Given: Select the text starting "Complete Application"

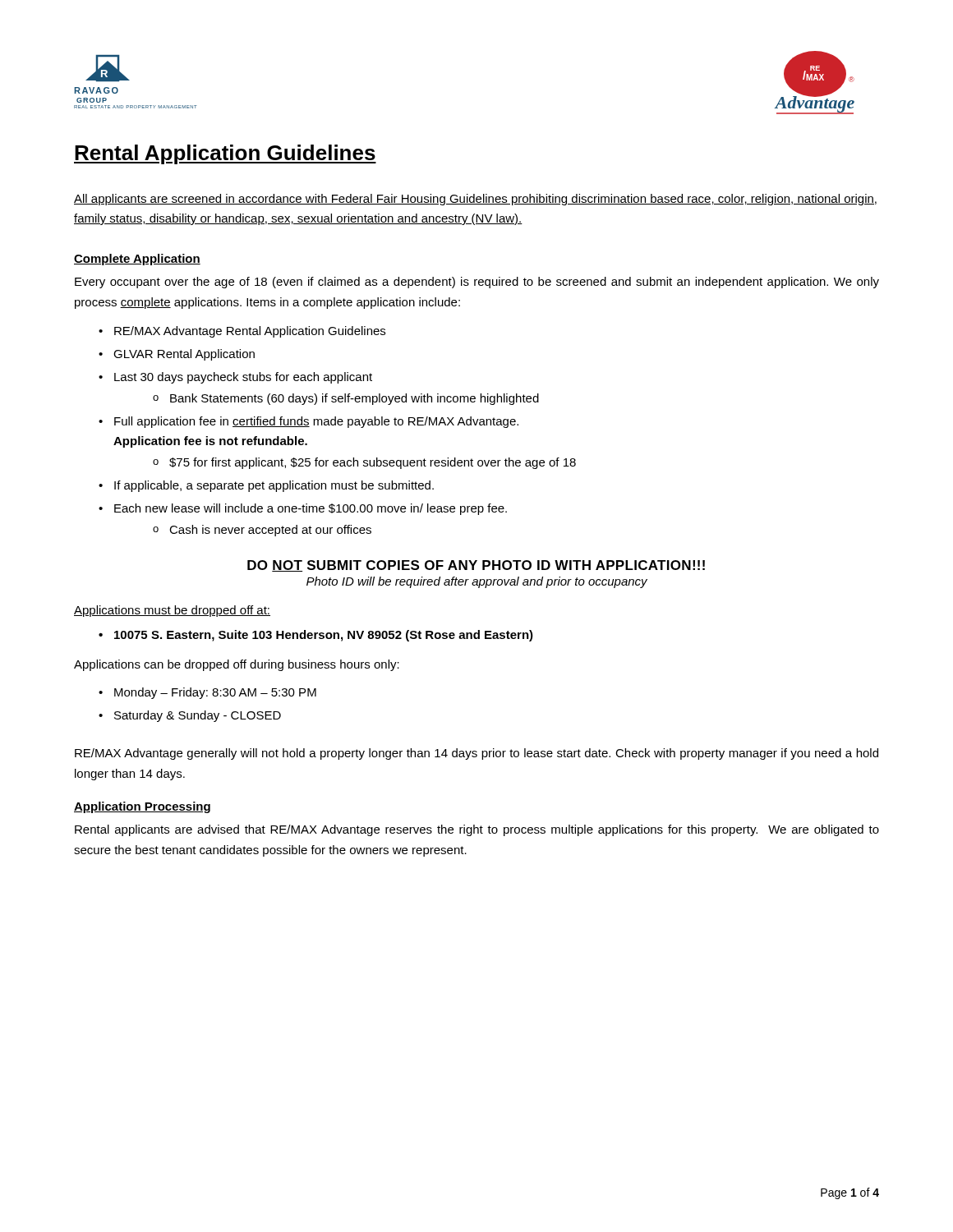Looking at the screenshot, I should click(137, 258).
